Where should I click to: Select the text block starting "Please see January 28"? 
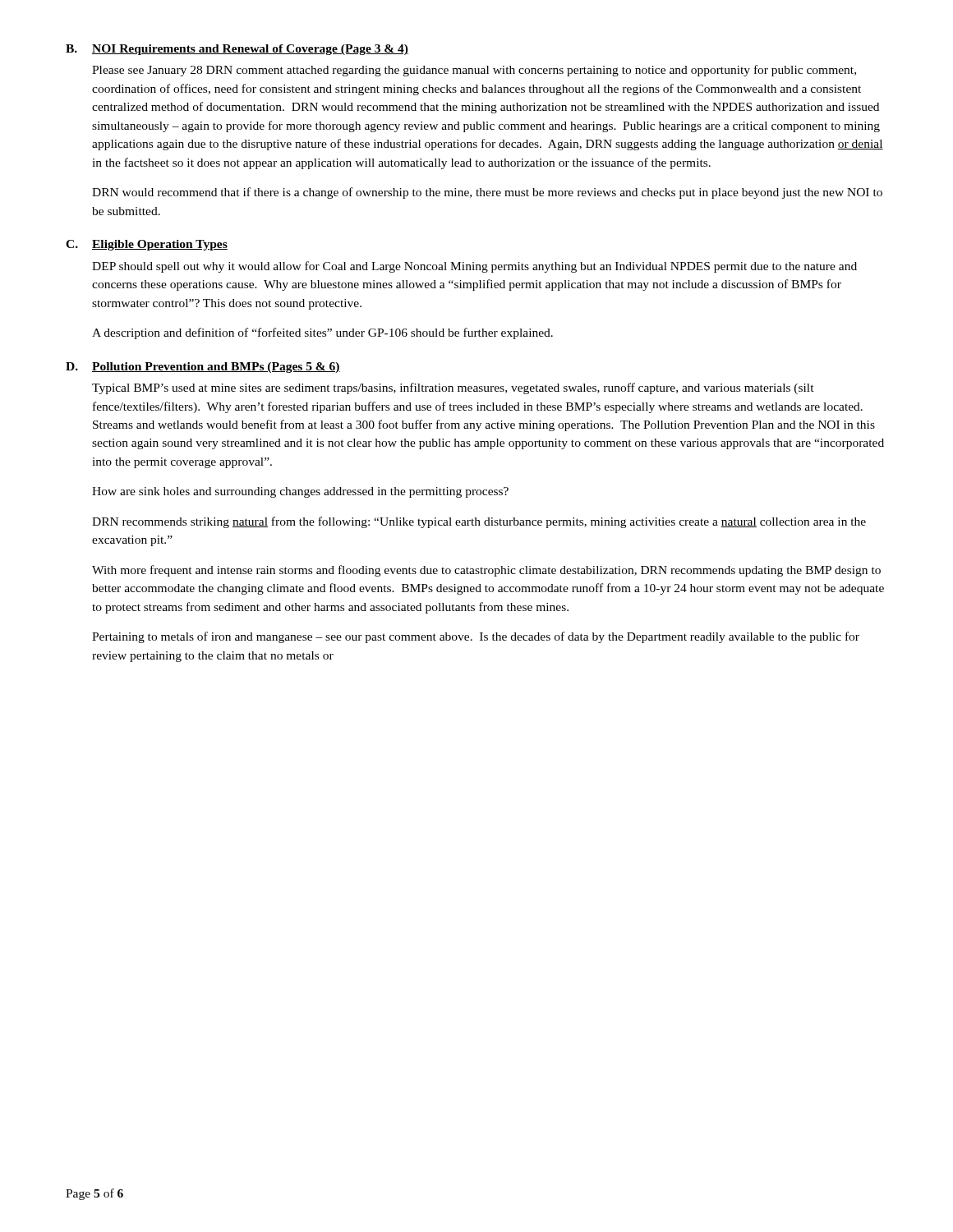pos(487,116)
